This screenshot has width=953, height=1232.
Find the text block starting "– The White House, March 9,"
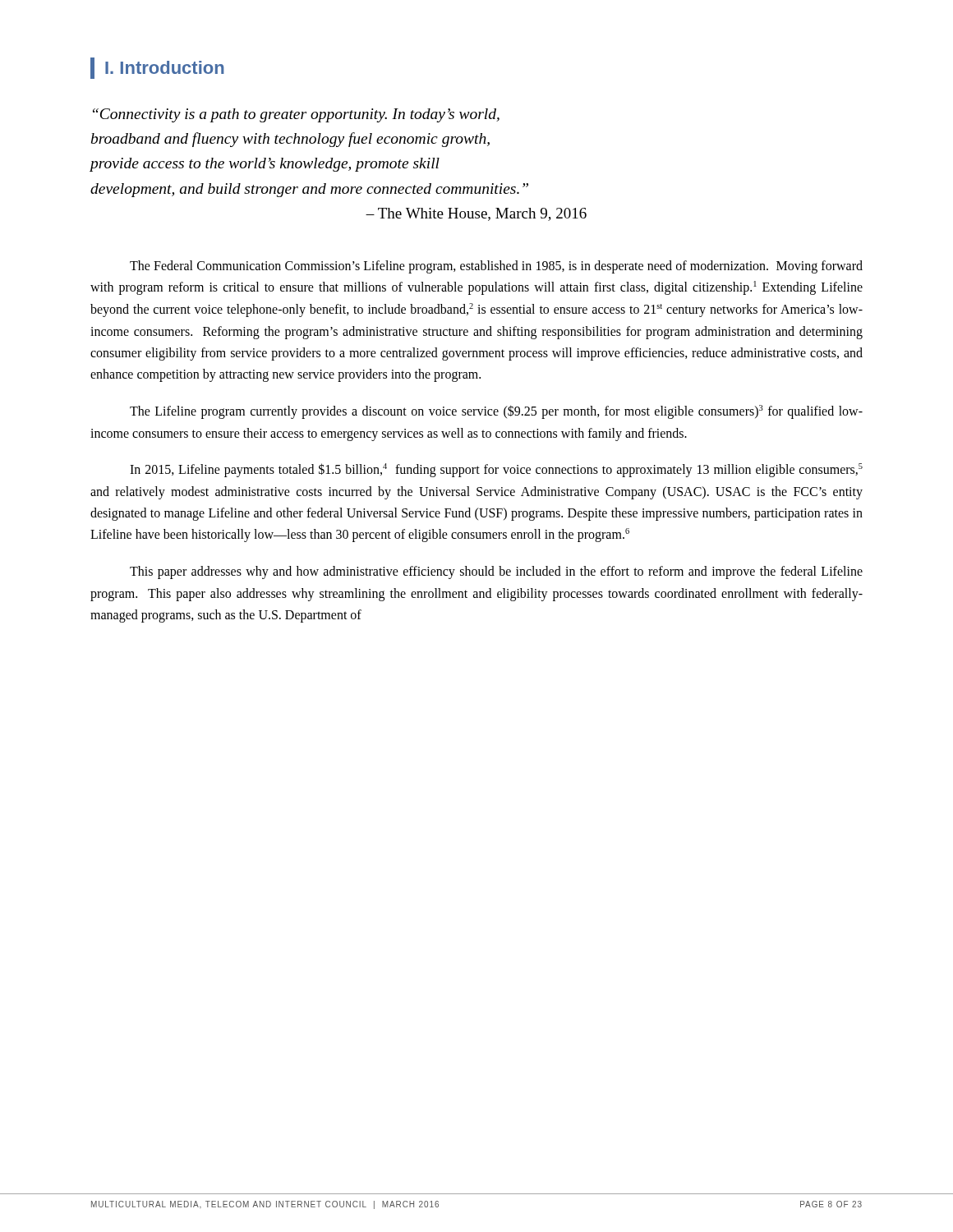pos(476,213)
